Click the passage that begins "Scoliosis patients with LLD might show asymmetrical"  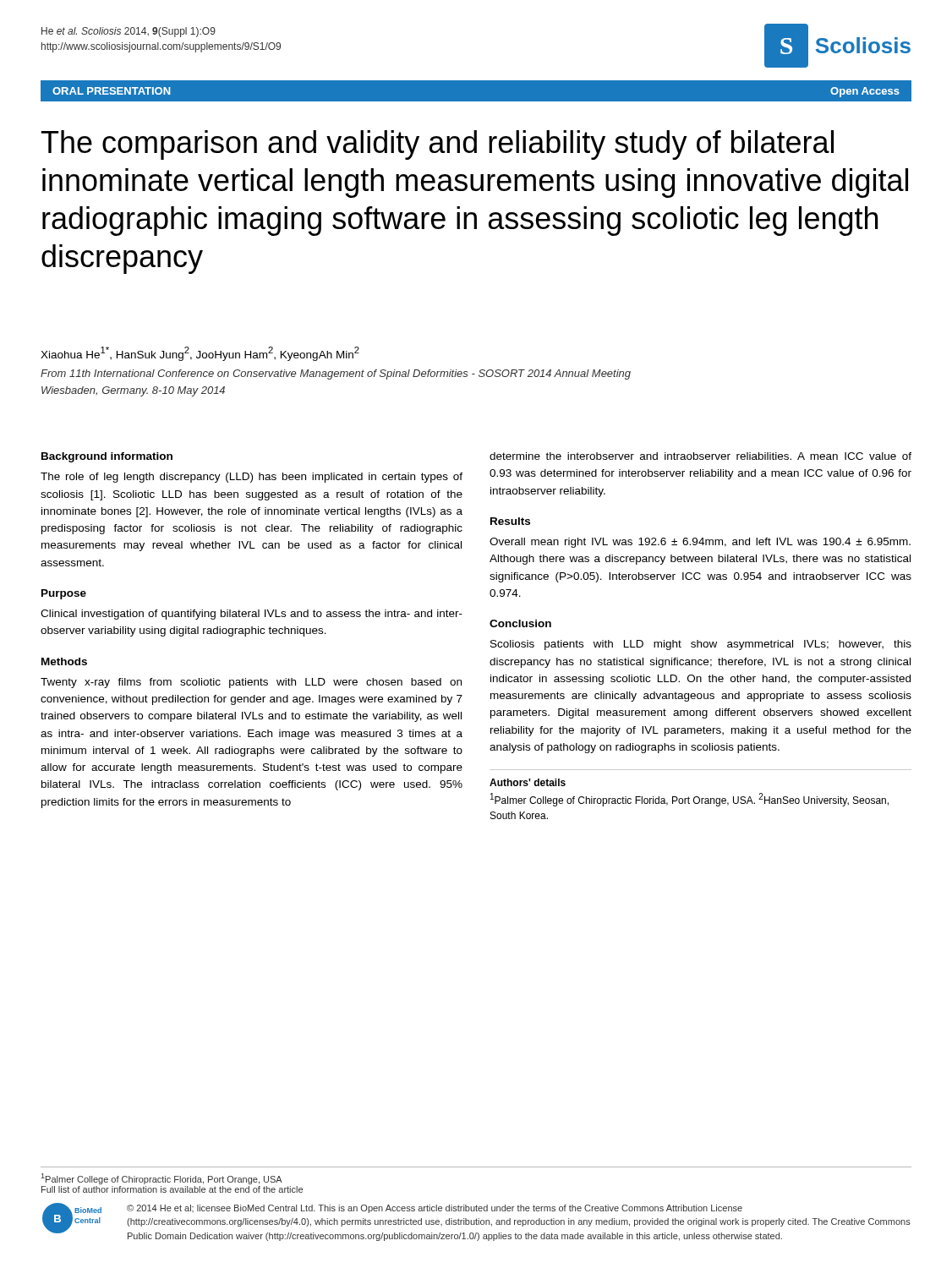coord(700,695)
